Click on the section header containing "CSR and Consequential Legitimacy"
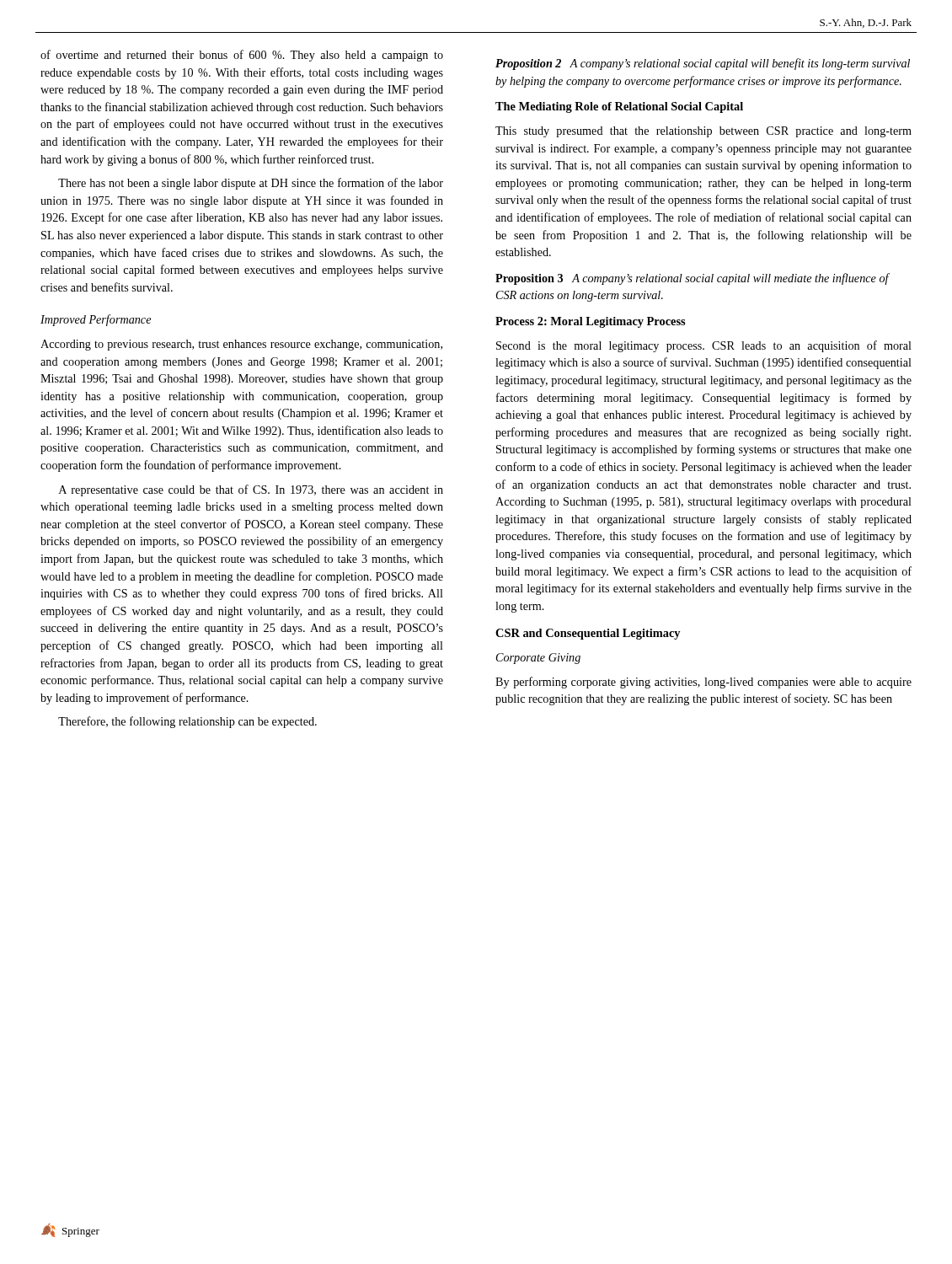This screenshot has width=952, height=1264. 588,633
